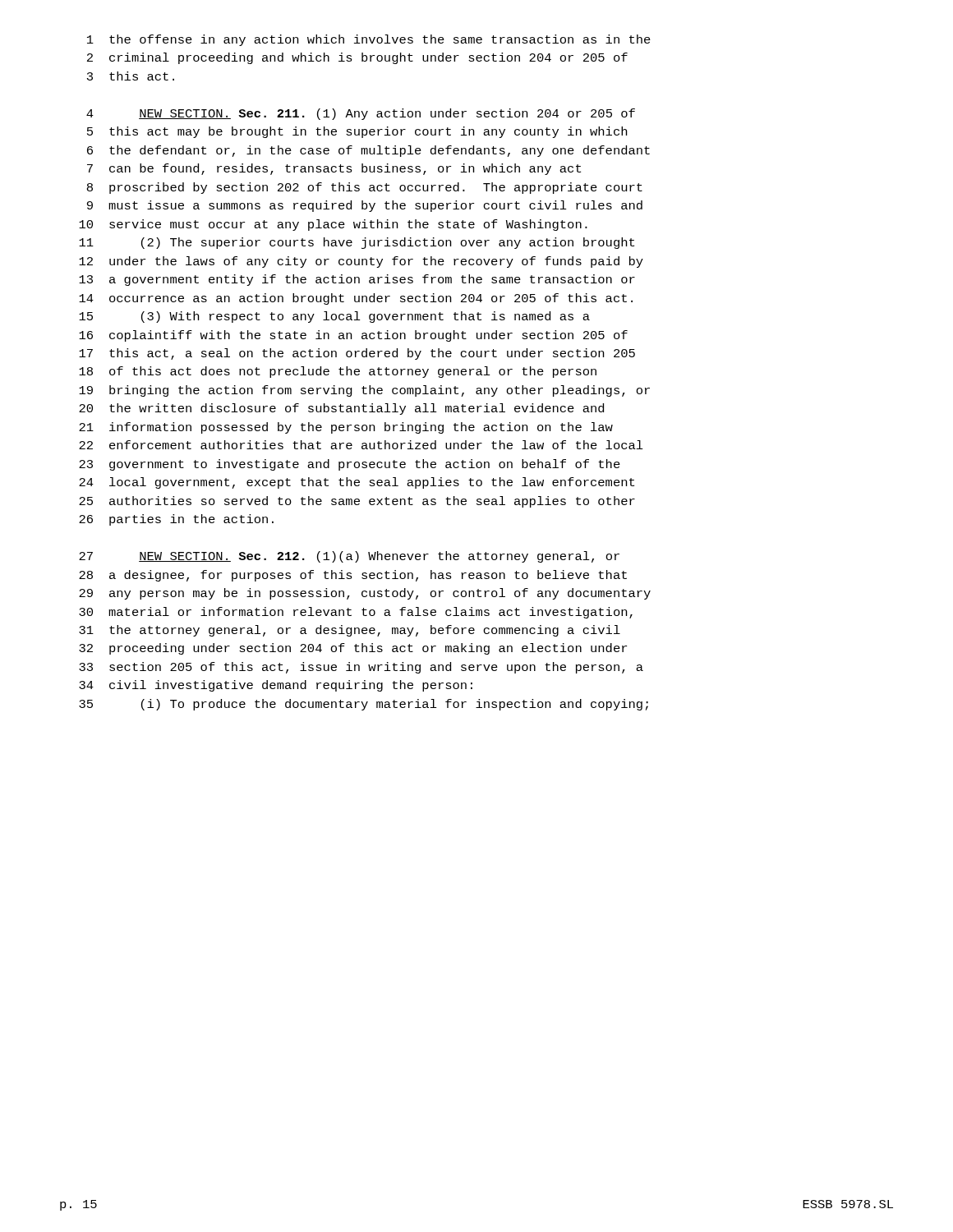Locate the block of text that opens with "15 (3) With respect"
953x1232 pixels.
coord(476,317)
